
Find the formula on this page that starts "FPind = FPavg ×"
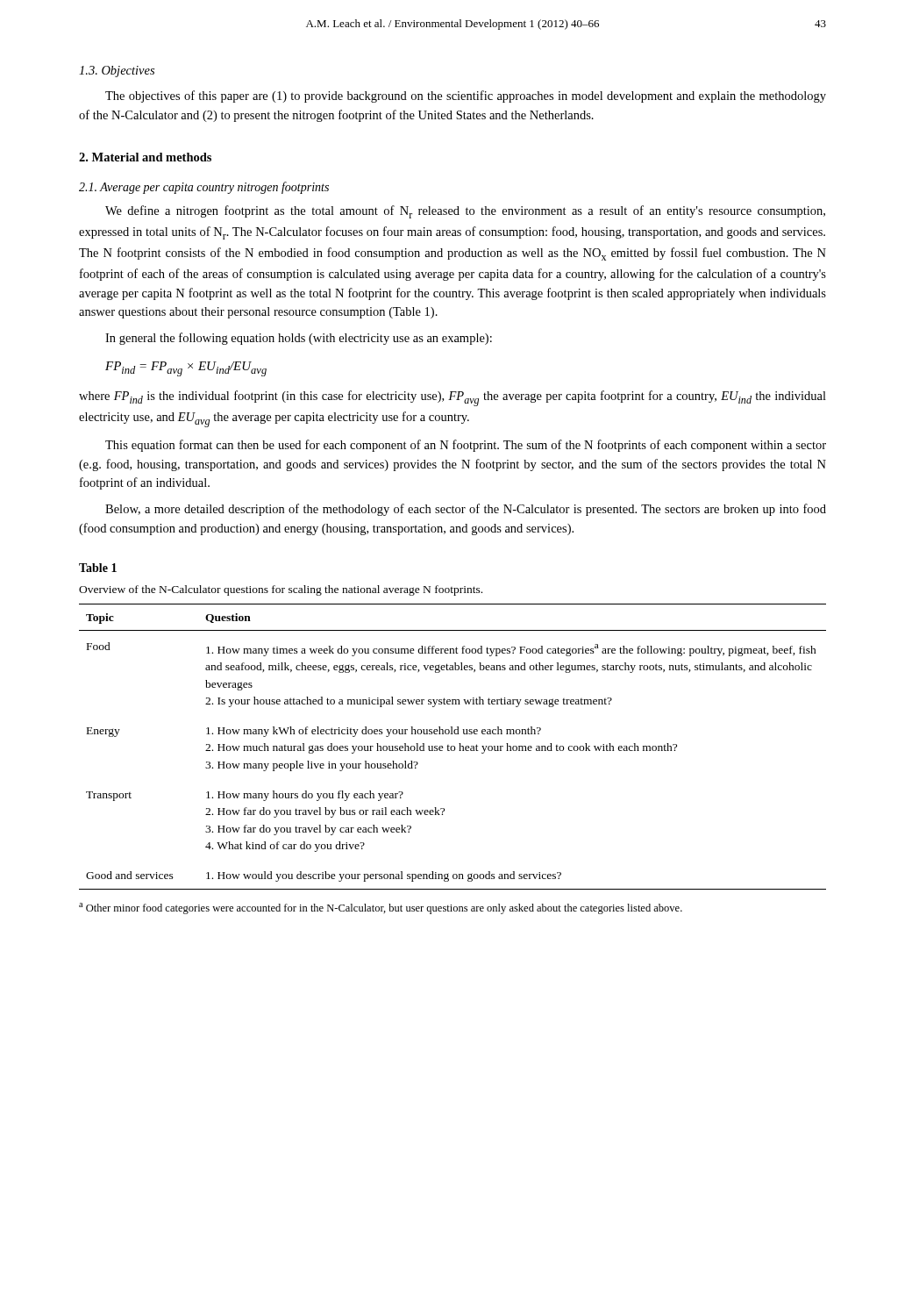[x=186, y=367]
